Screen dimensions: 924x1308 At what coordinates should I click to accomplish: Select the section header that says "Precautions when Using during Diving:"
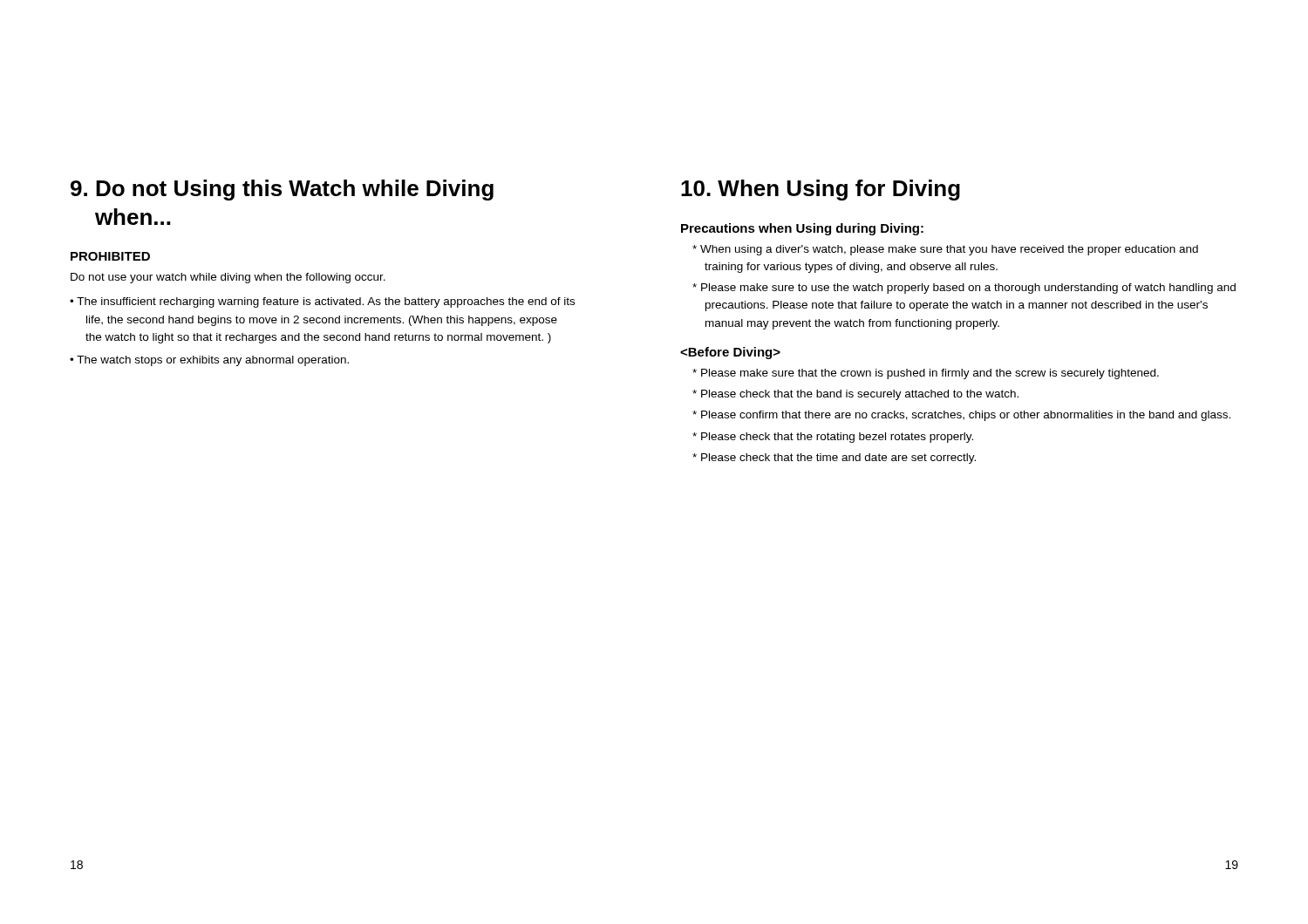pos(802,229)
